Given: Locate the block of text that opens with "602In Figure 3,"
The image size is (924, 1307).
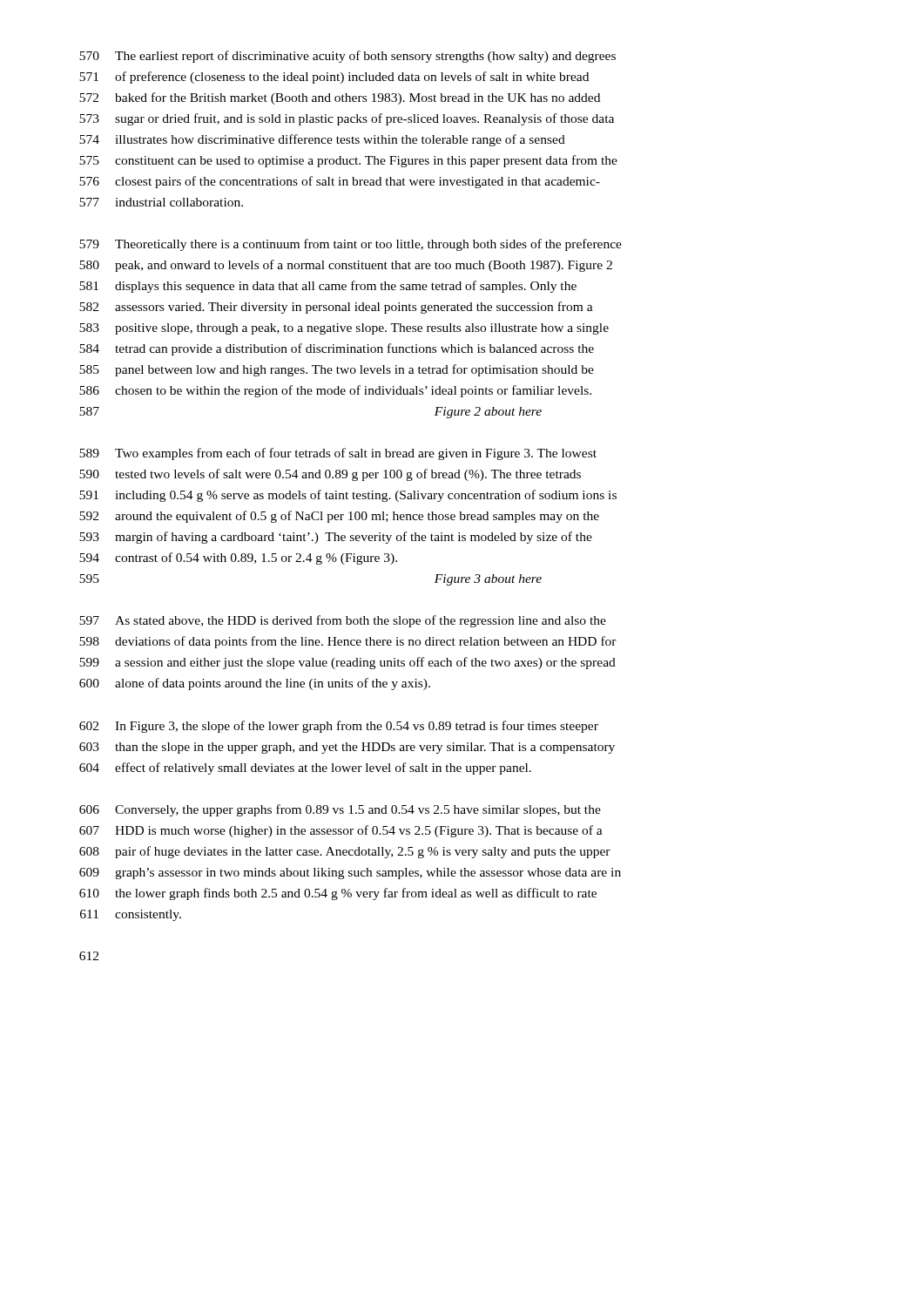Looking at the screenshot, I should pyautogui.click(x=462, y=746).
